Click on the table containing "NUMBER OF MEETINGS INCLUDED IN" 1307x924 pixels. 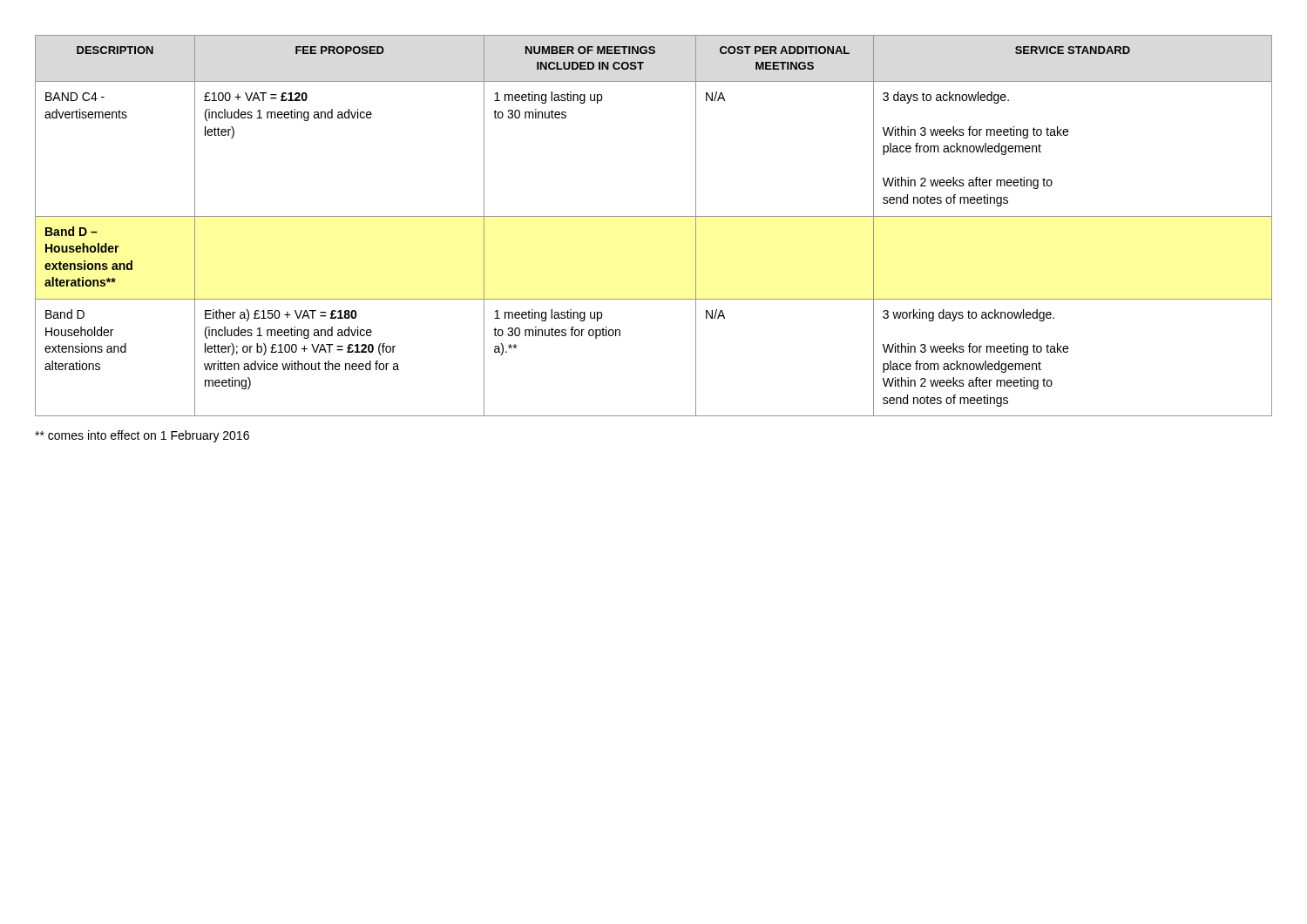point(654,226)
